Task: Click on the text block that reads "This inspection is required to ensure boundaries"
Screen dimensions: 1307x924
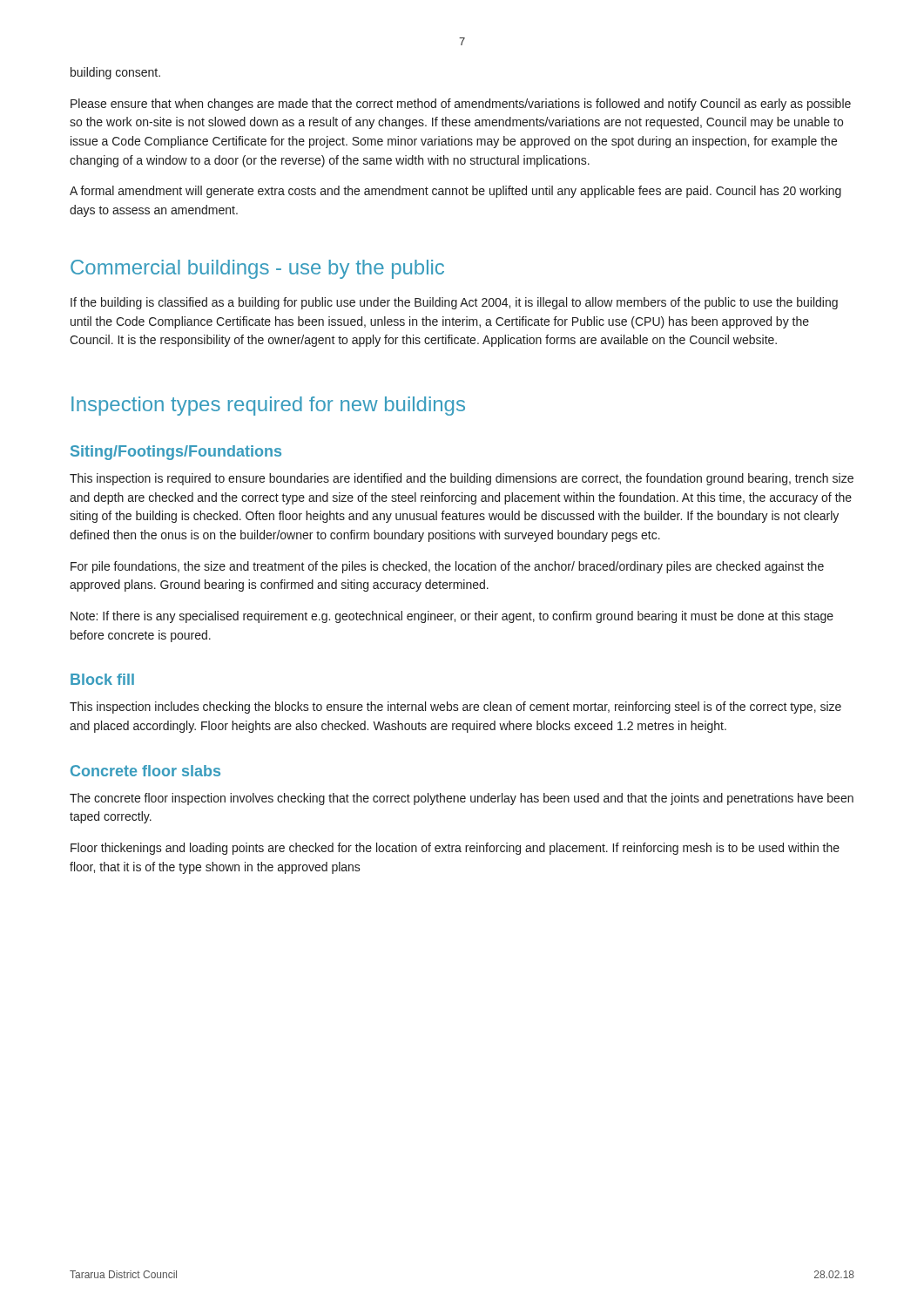Action: coord(462,507)
